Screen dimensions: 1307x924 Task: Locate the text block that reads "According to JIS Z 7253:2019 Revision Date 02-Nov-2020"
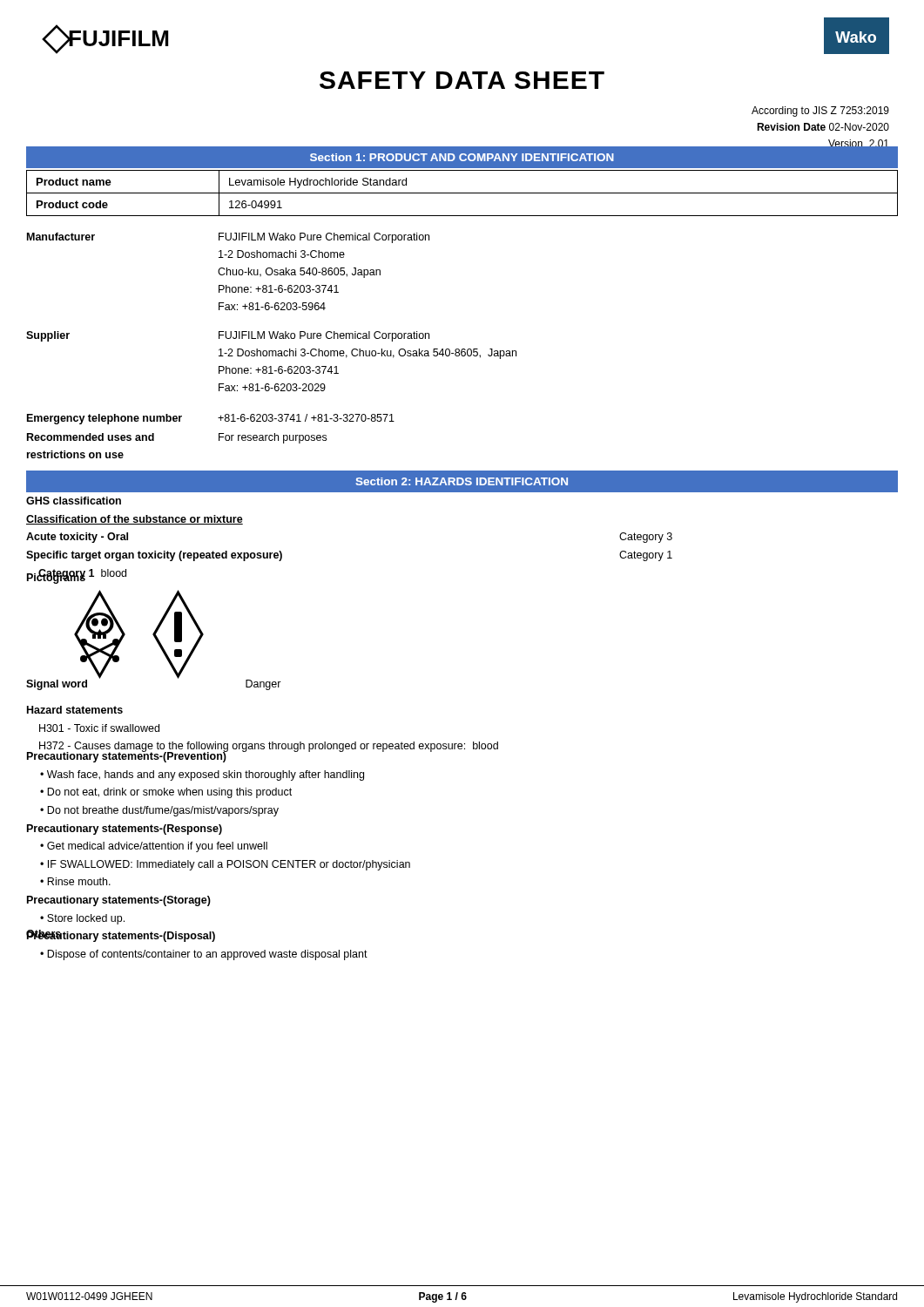click(x=820, y=127)
